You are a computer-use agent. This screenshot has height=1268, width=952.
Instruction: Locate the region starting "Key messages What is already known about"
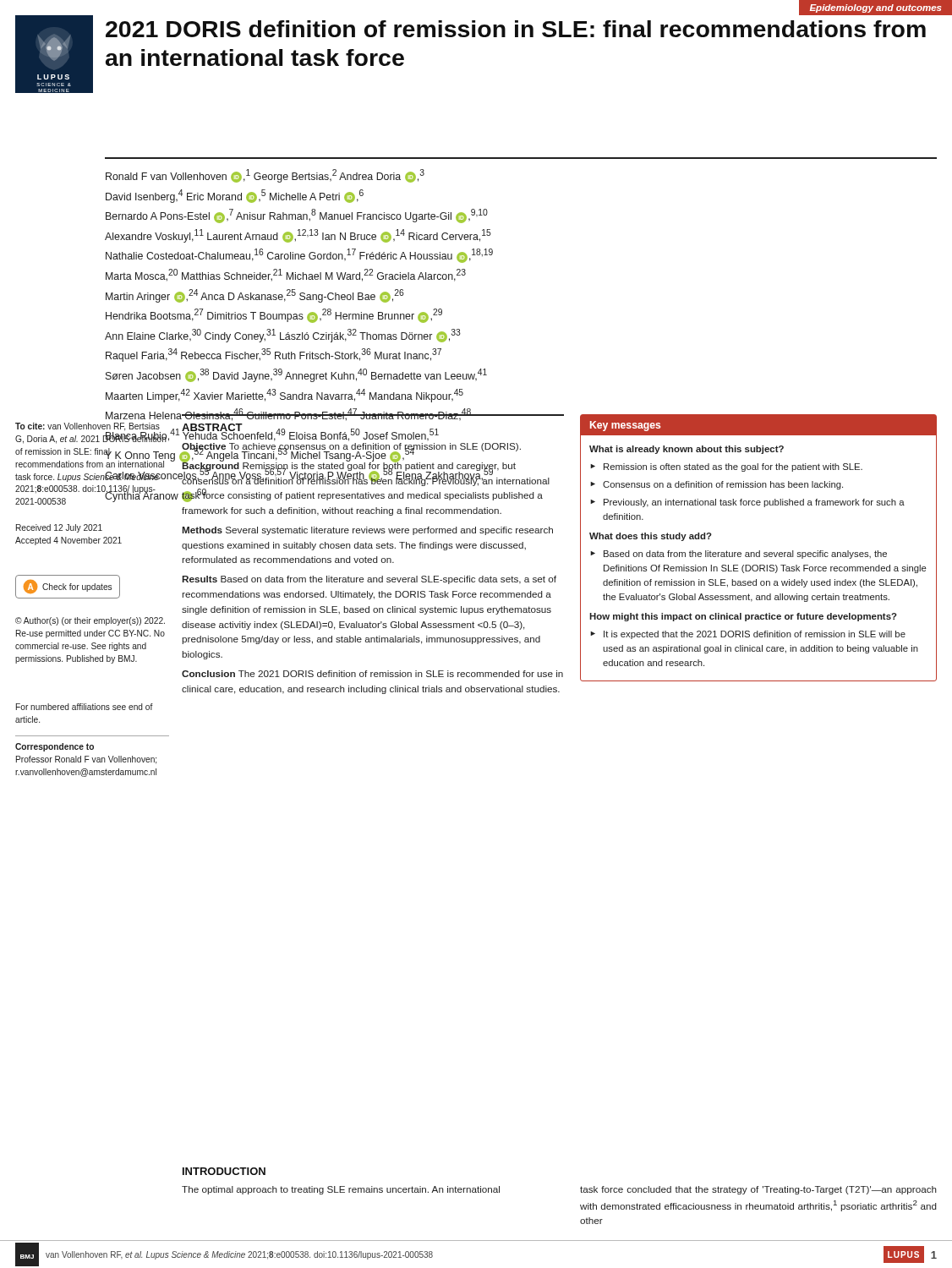click(x=758, y=548)
